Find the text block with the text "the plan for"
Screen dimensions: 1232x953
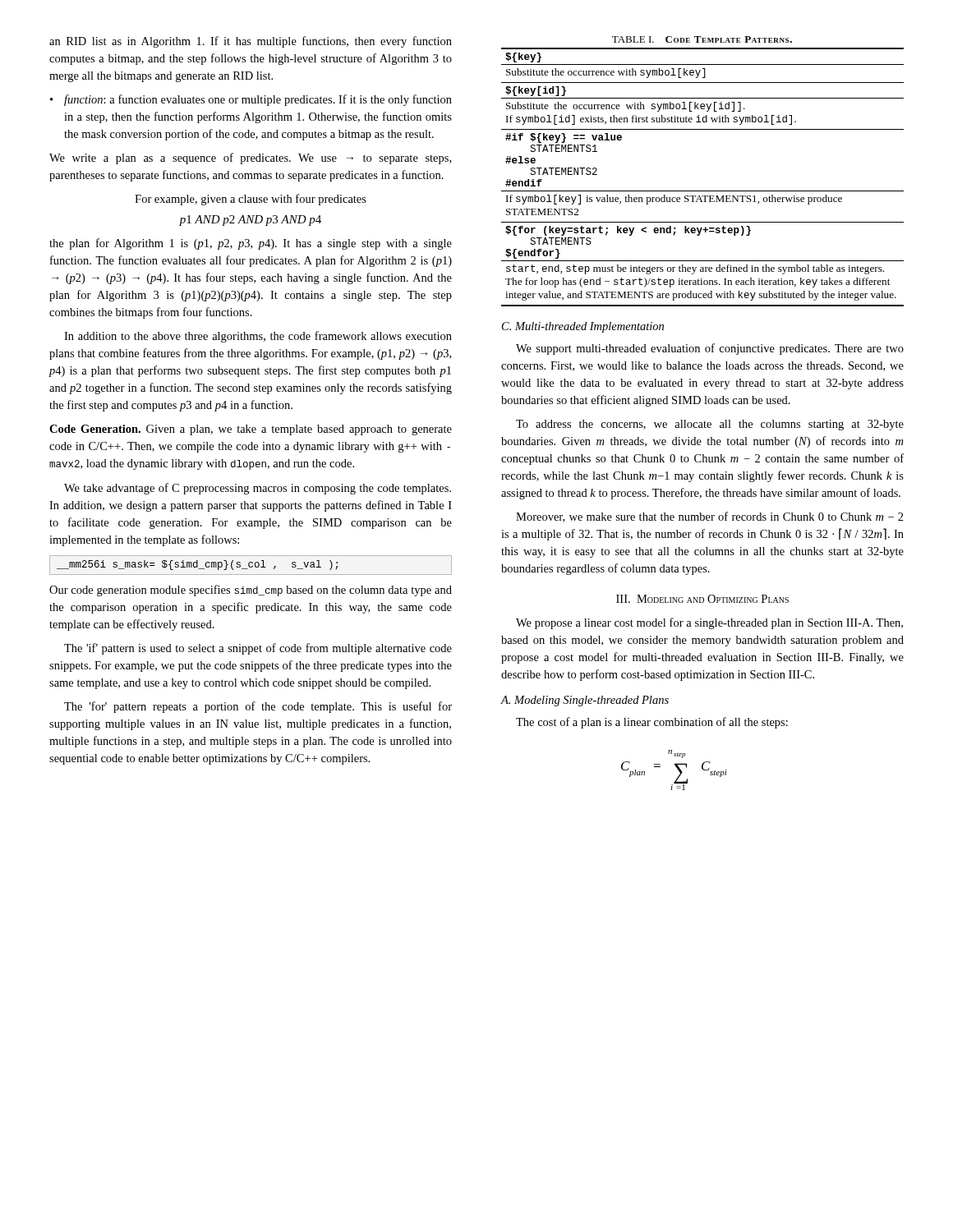pos(251,325)
